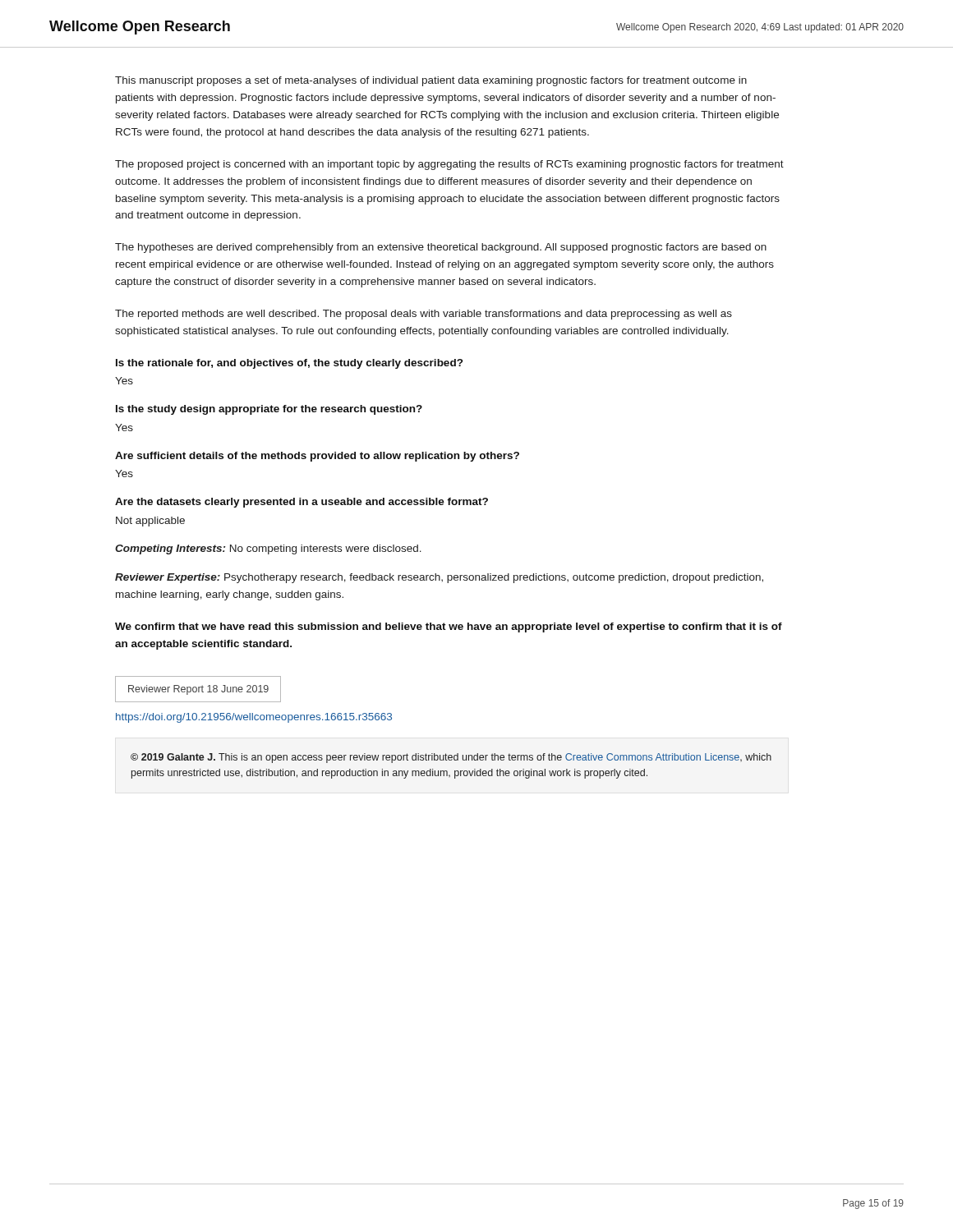This screenshot has width=953, height=1232.
Task: Locate the text containing "Reviewer Report 18 June 2019"
Action: pos(198,689)
